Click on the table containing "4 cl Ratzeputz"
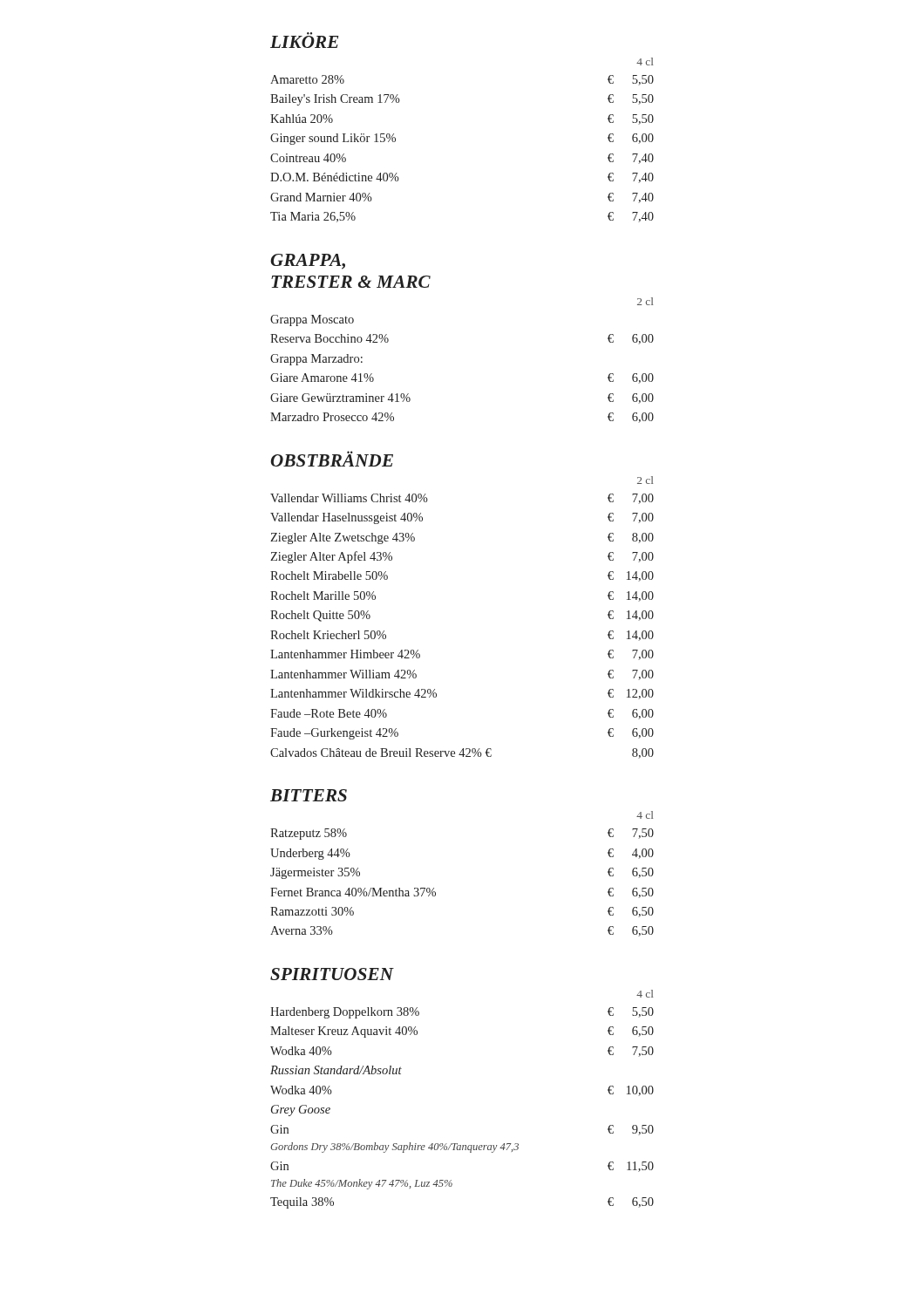 click(x=462, y=875)
